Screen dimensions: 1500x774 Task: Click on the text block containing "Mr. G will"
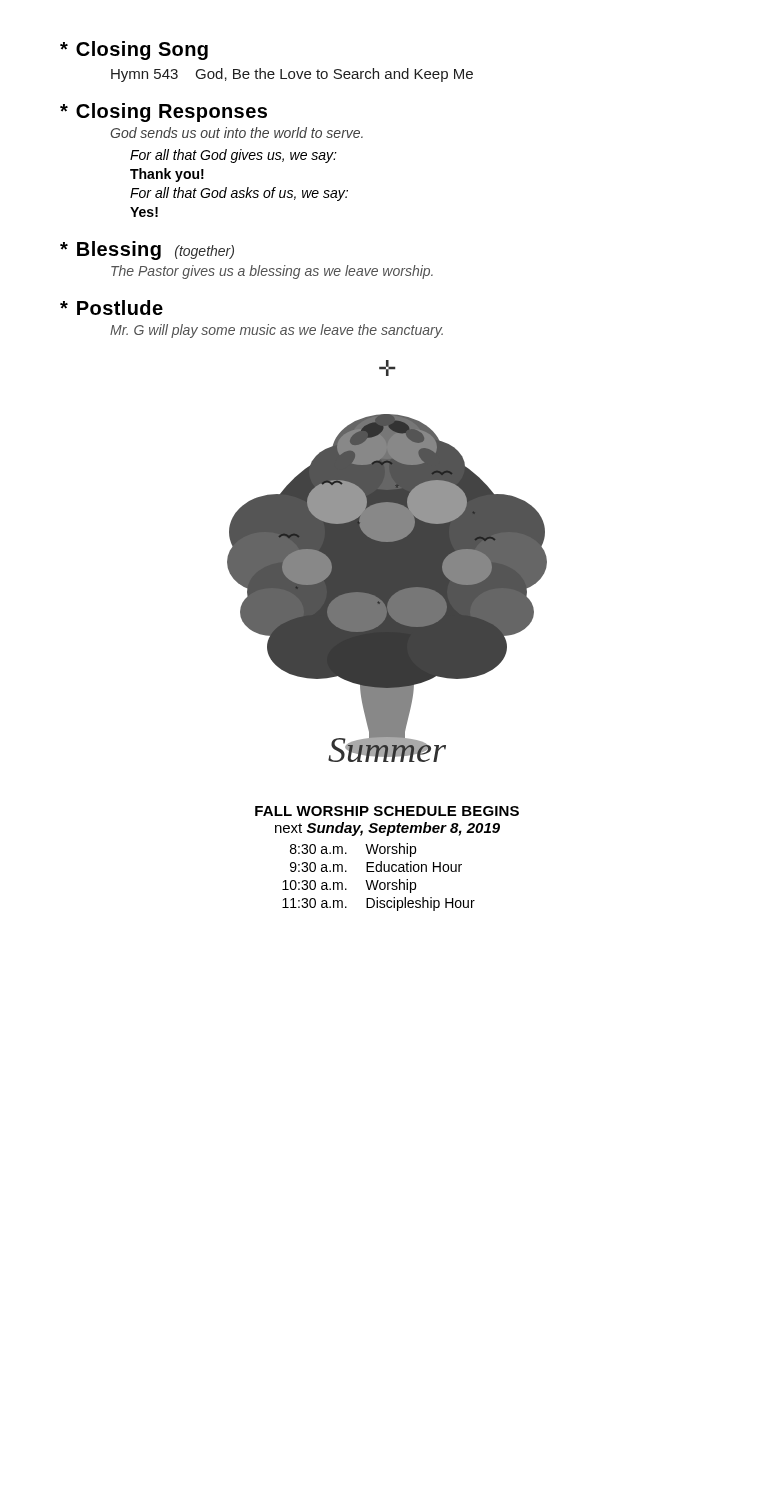[277, 330]
